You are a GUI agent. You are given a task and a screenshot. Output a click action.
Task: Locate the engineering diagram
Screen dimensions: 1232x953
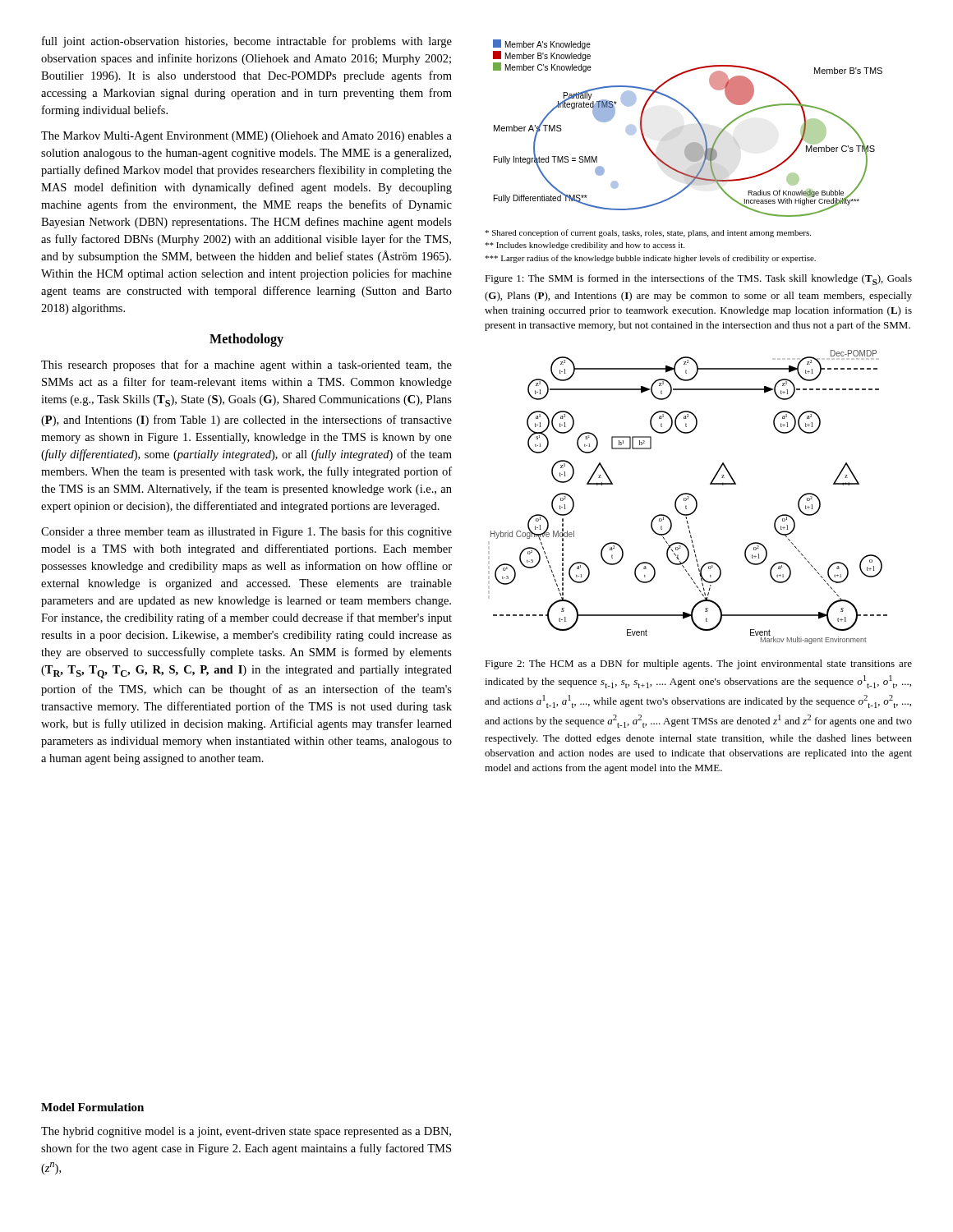pos(690,498)
